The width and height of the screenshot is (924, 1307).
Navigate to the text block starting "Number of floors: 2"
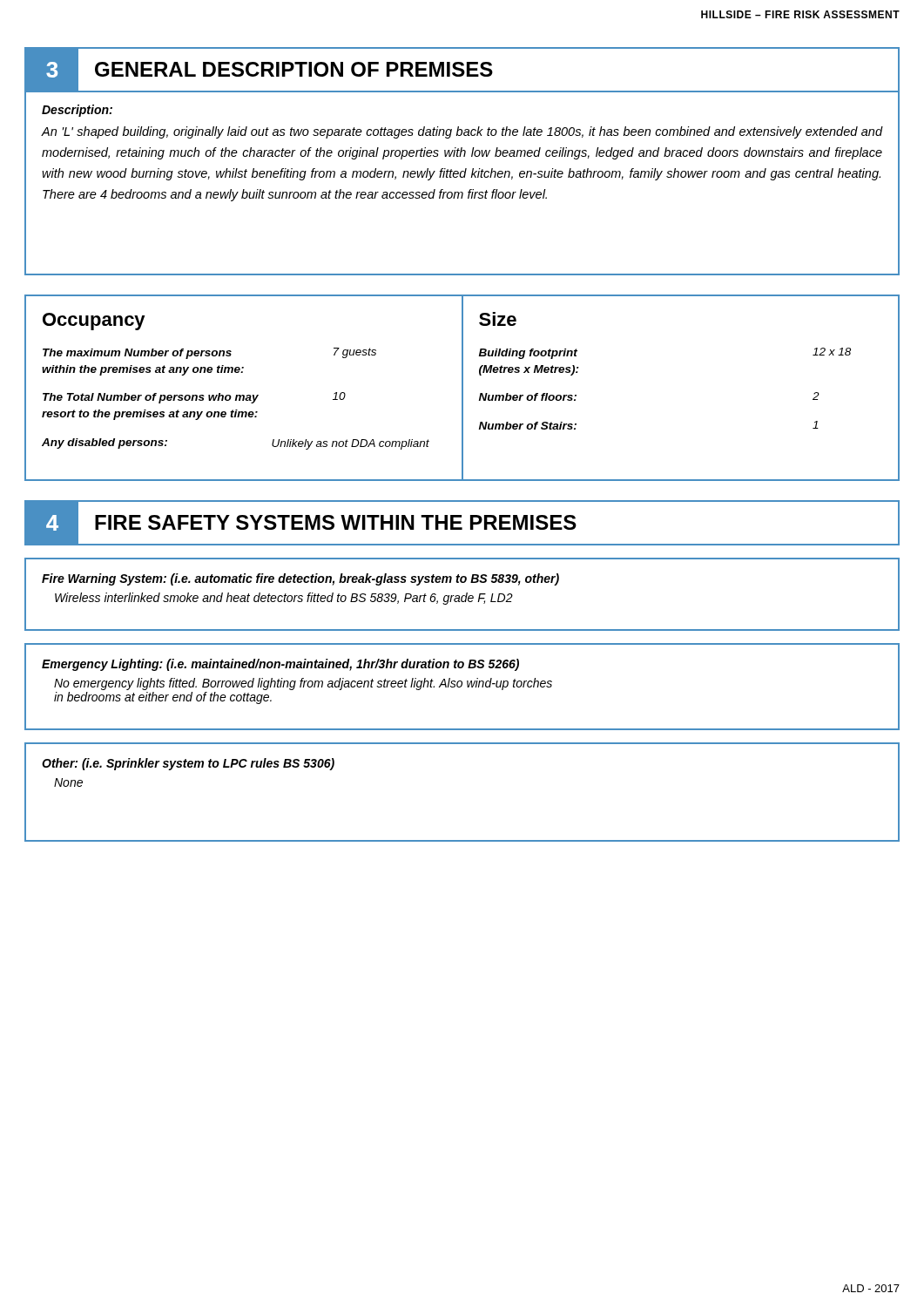[529, 396]
